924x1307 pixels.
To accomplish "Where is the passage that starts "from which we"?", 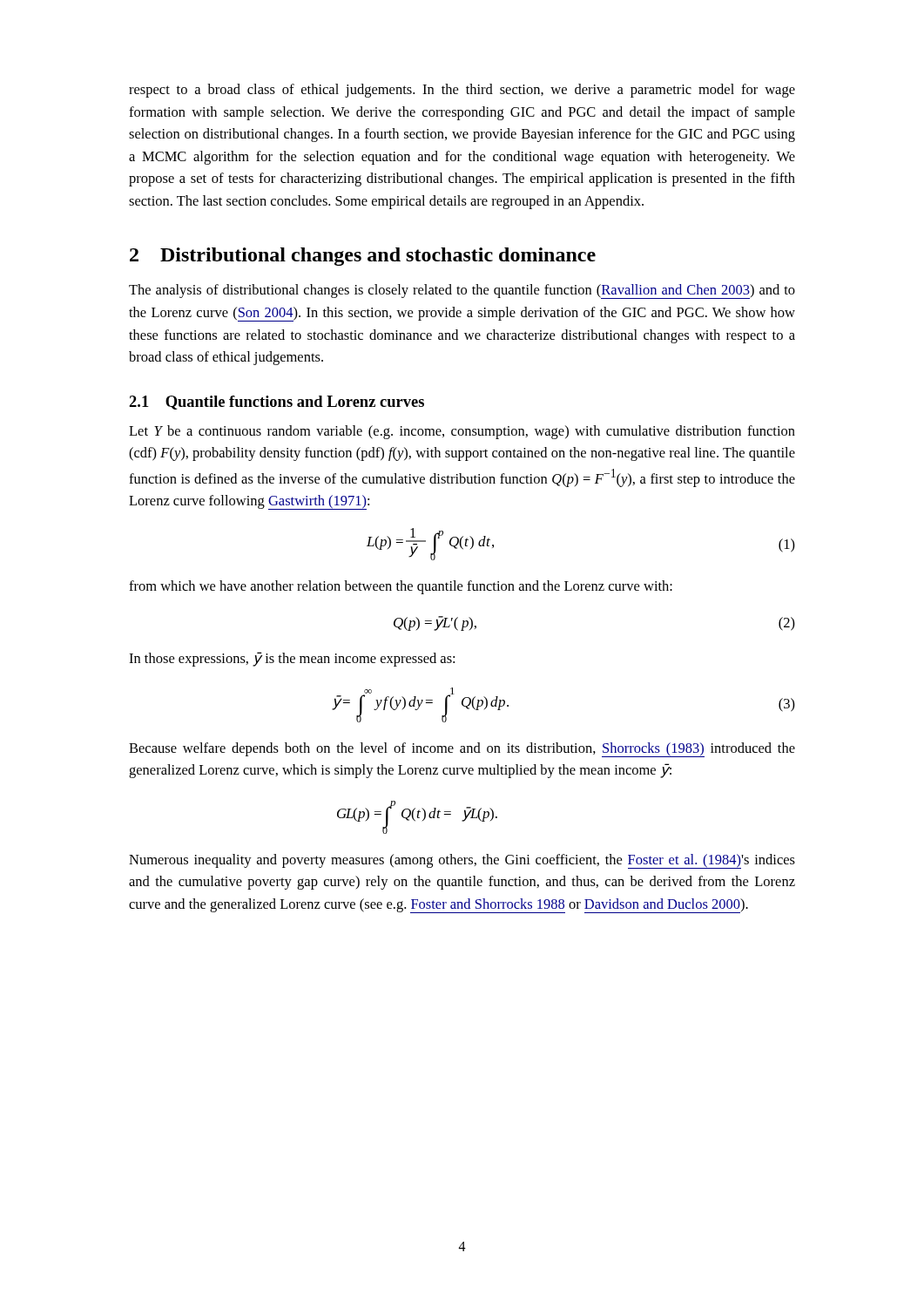I will [x=401, y=586].
